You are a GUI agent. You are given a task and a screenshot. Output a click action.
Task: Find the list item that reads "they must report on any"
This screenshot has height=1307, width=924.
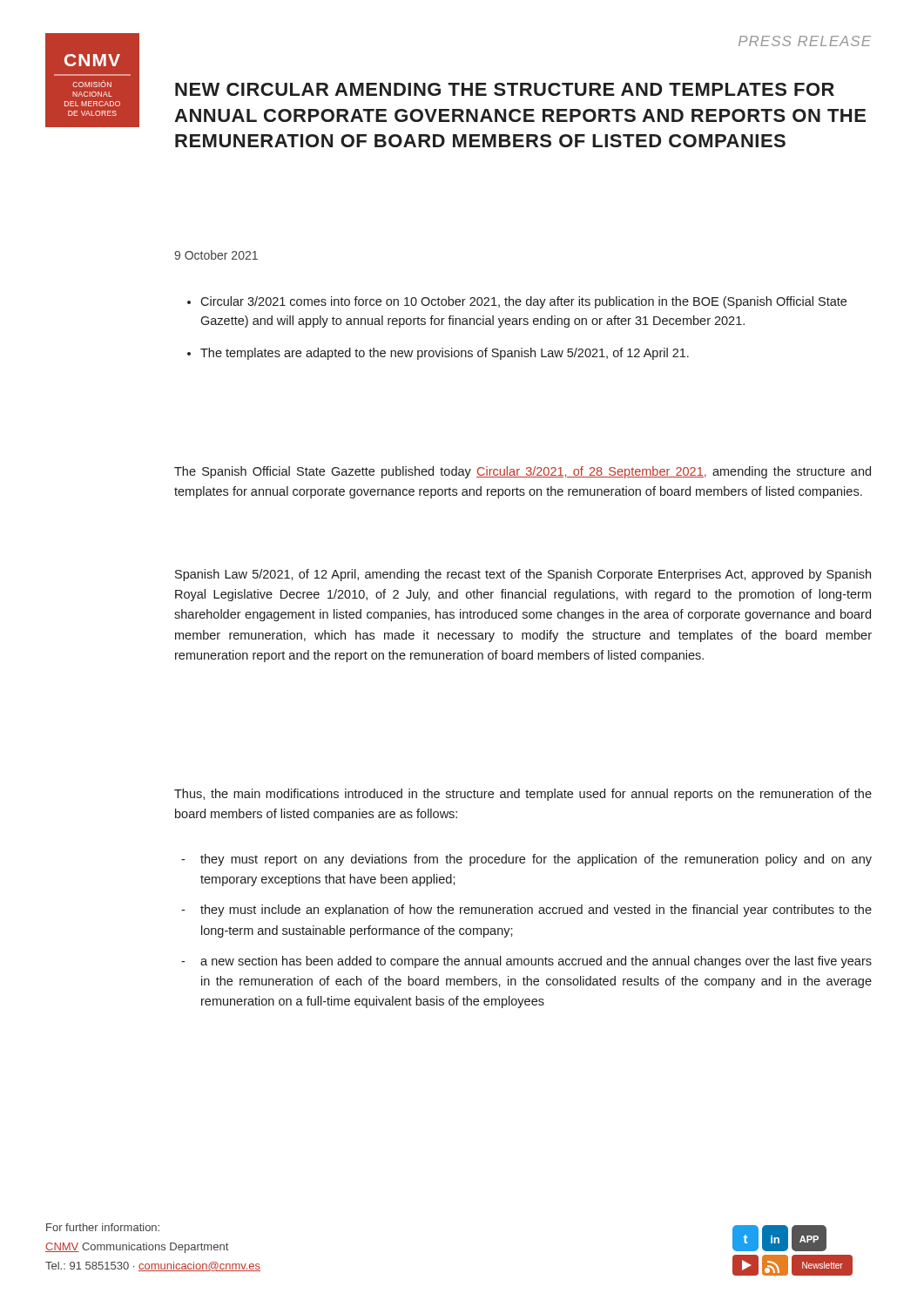(536, 869)
